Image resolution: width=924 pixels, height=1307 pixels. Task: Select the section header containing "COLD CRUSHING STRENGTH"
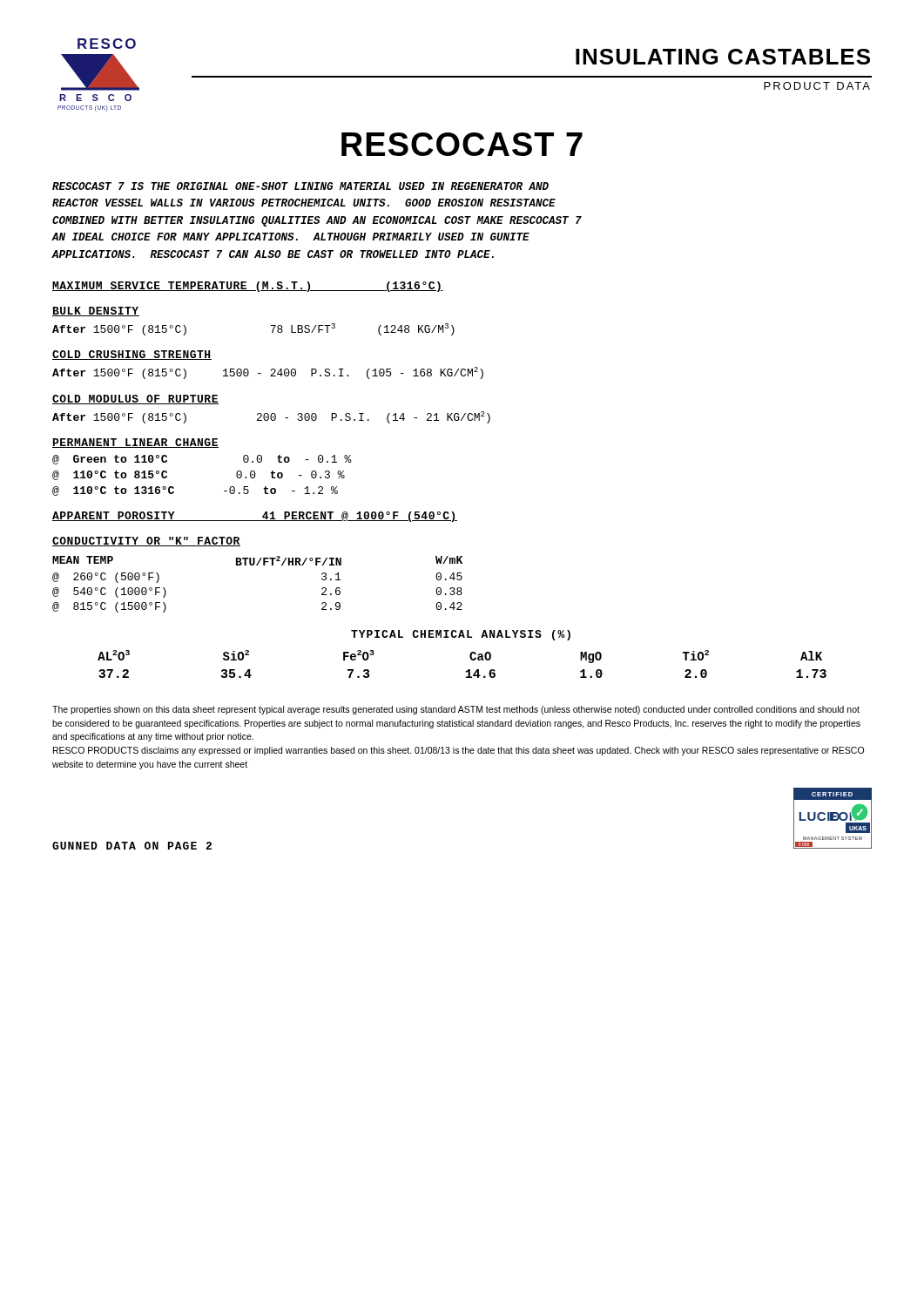pyautogui.click(x=132, y=355)
